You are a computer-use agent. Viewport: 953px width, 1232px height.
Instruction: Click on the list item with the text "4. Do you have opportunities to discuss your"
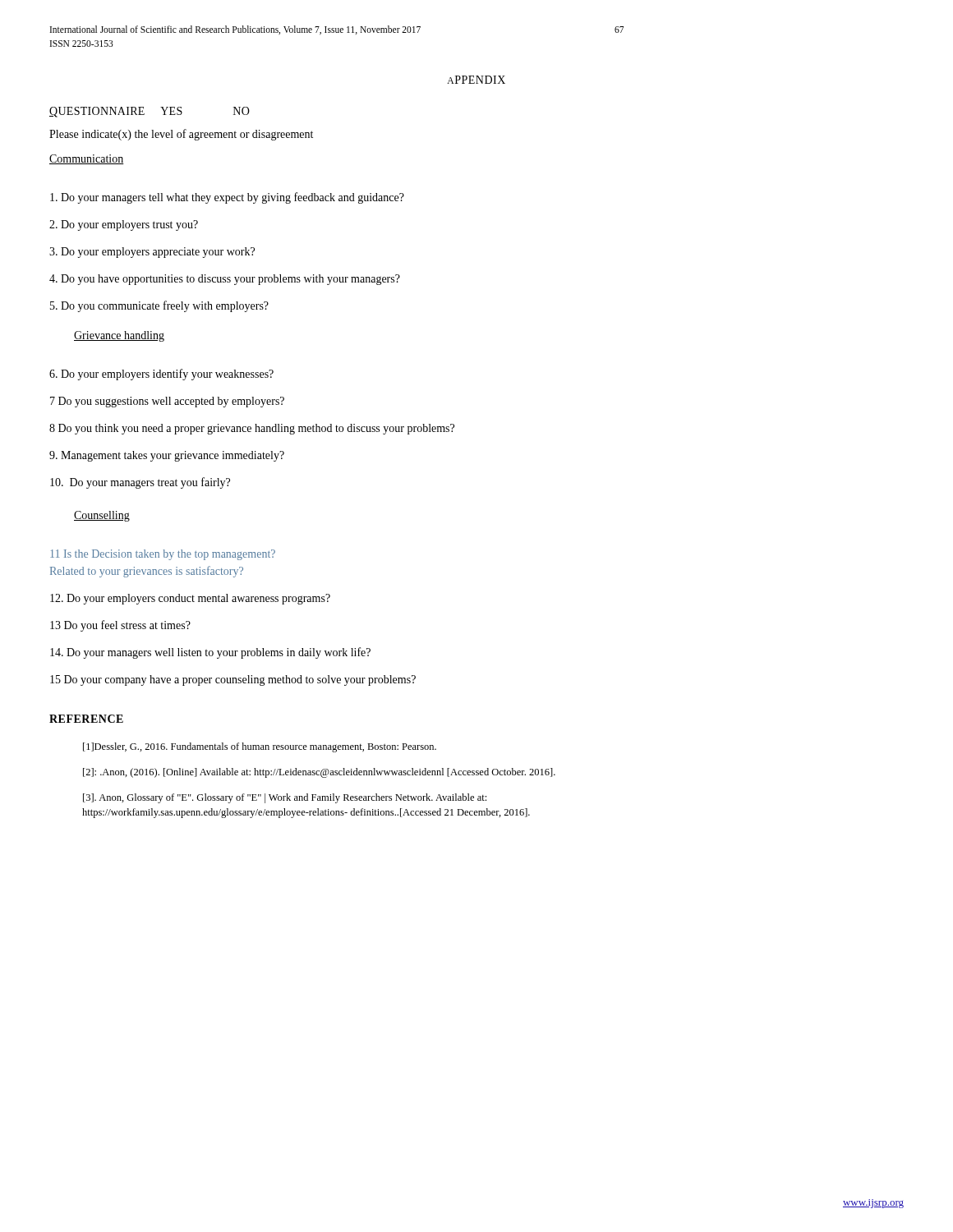(x=225, y=279)
